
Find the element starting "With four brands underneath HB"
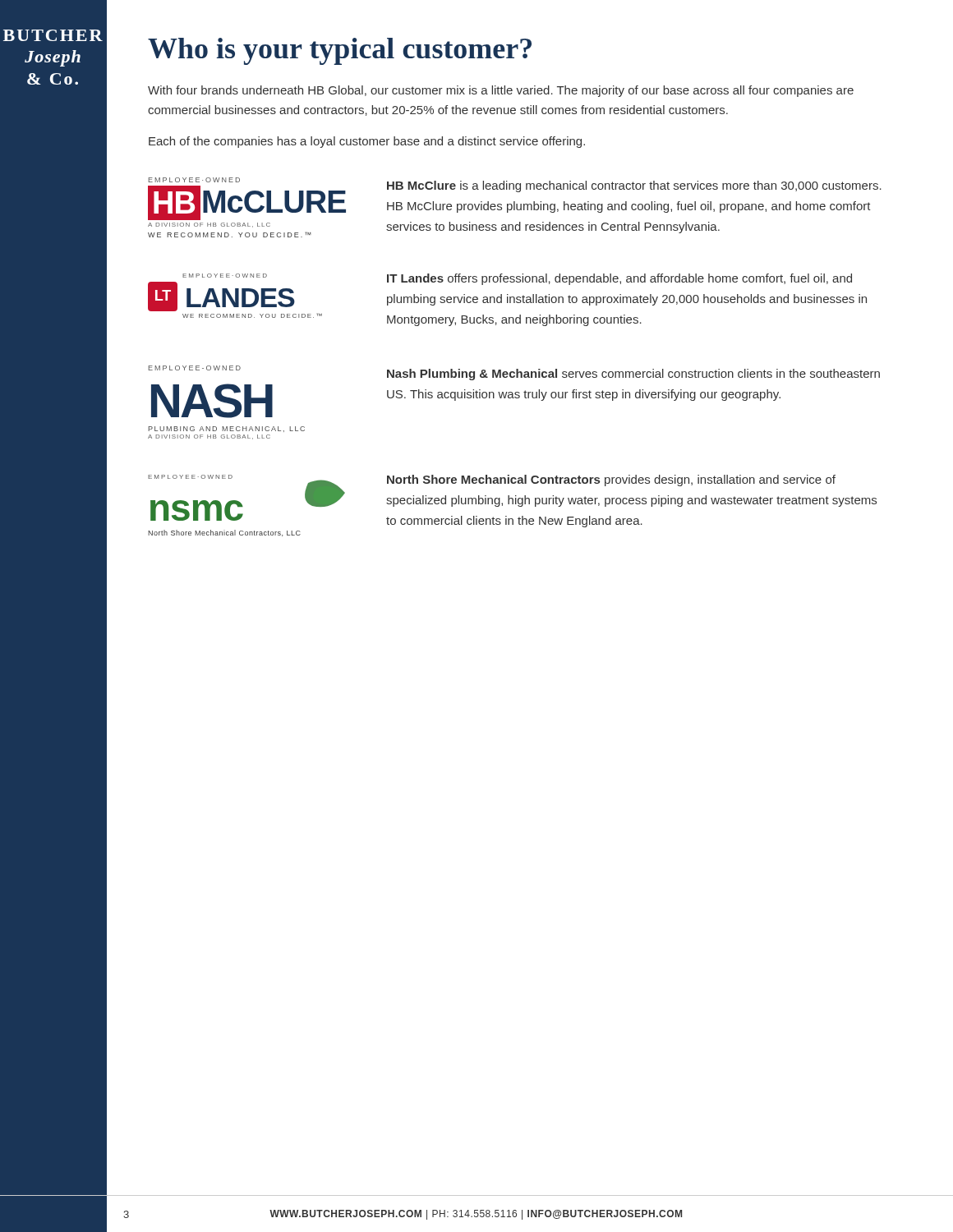pos(501,100)
